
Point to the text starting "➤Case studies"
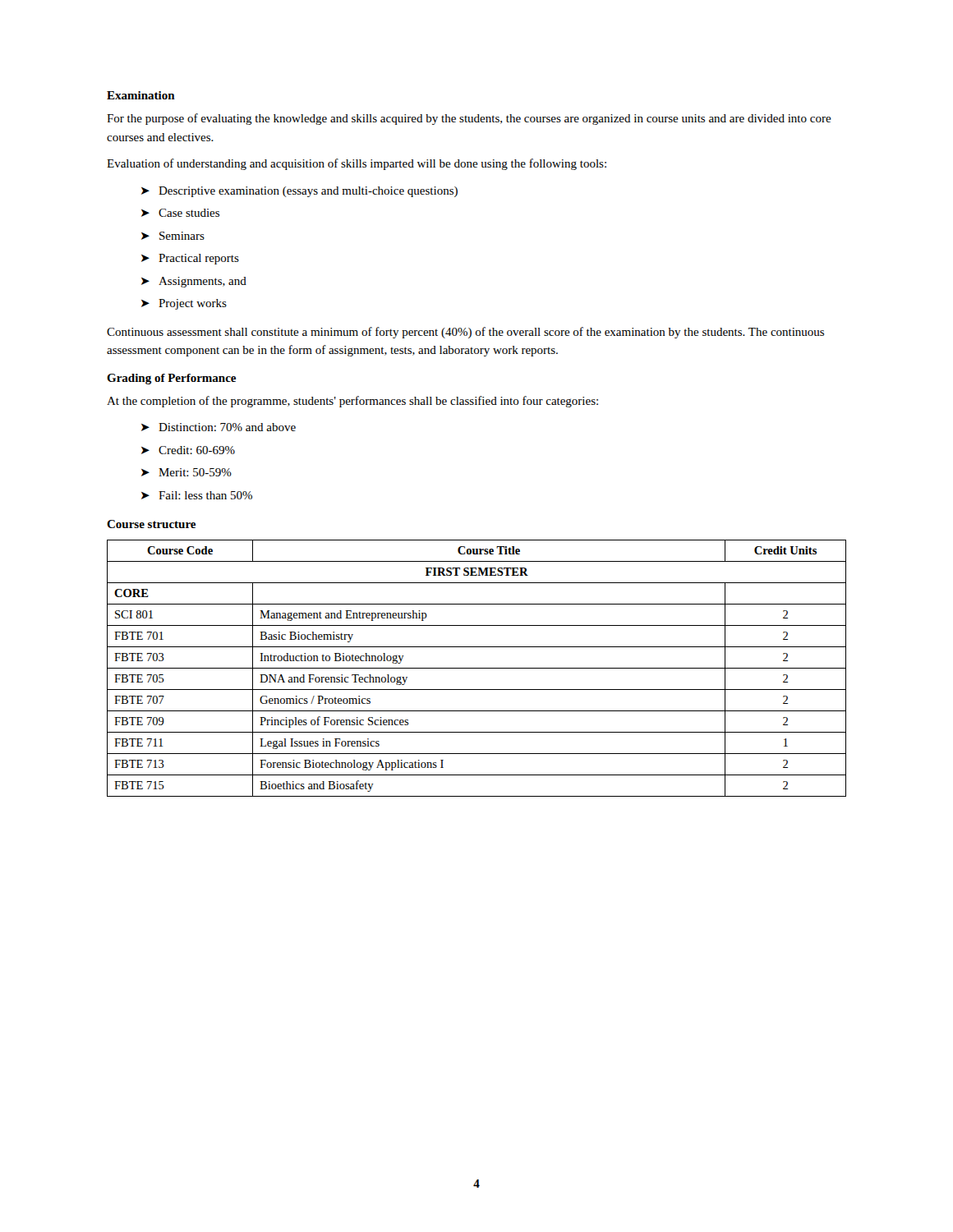coord(180,213)
